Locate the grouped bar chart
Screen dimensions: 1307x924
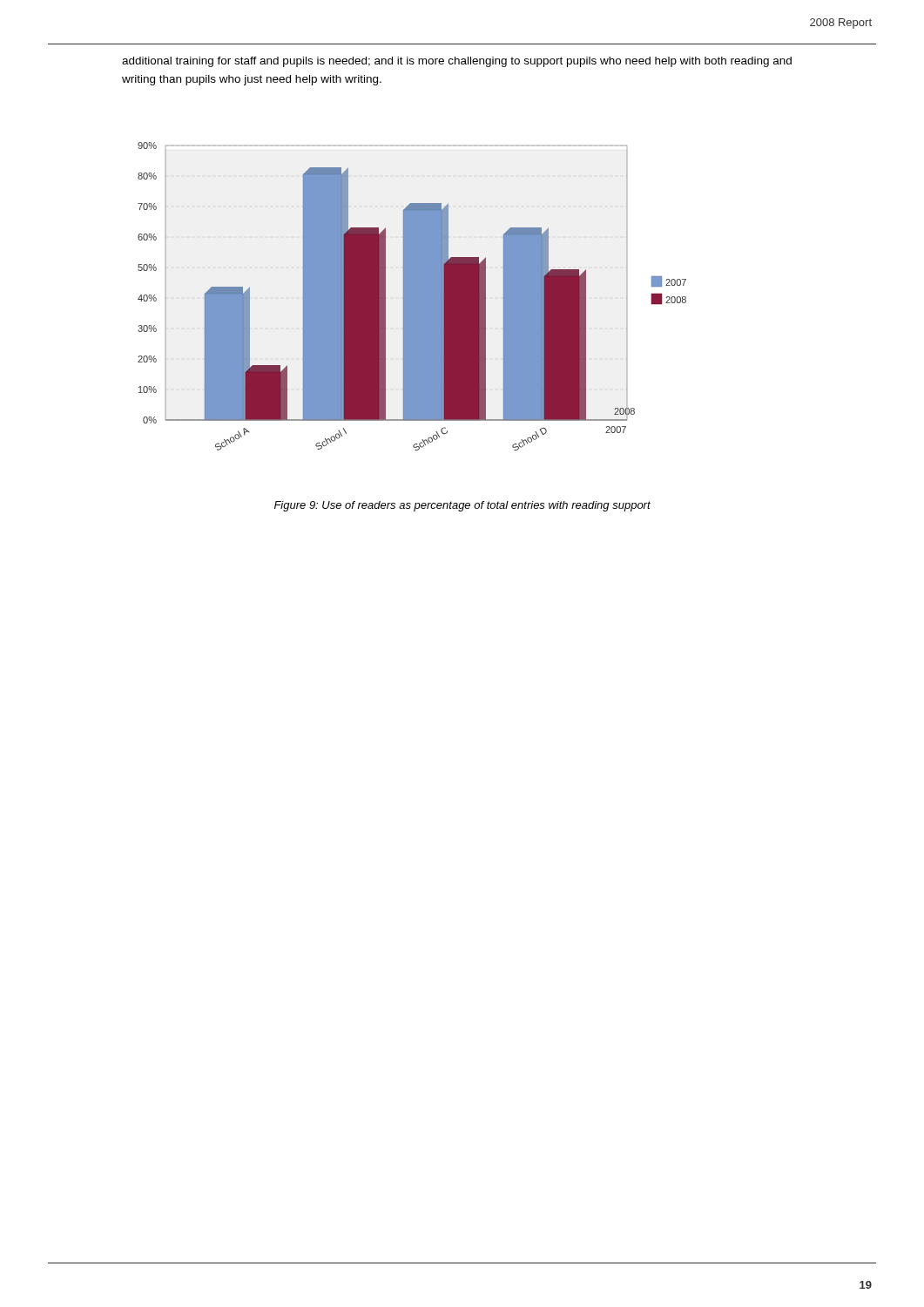418,315
